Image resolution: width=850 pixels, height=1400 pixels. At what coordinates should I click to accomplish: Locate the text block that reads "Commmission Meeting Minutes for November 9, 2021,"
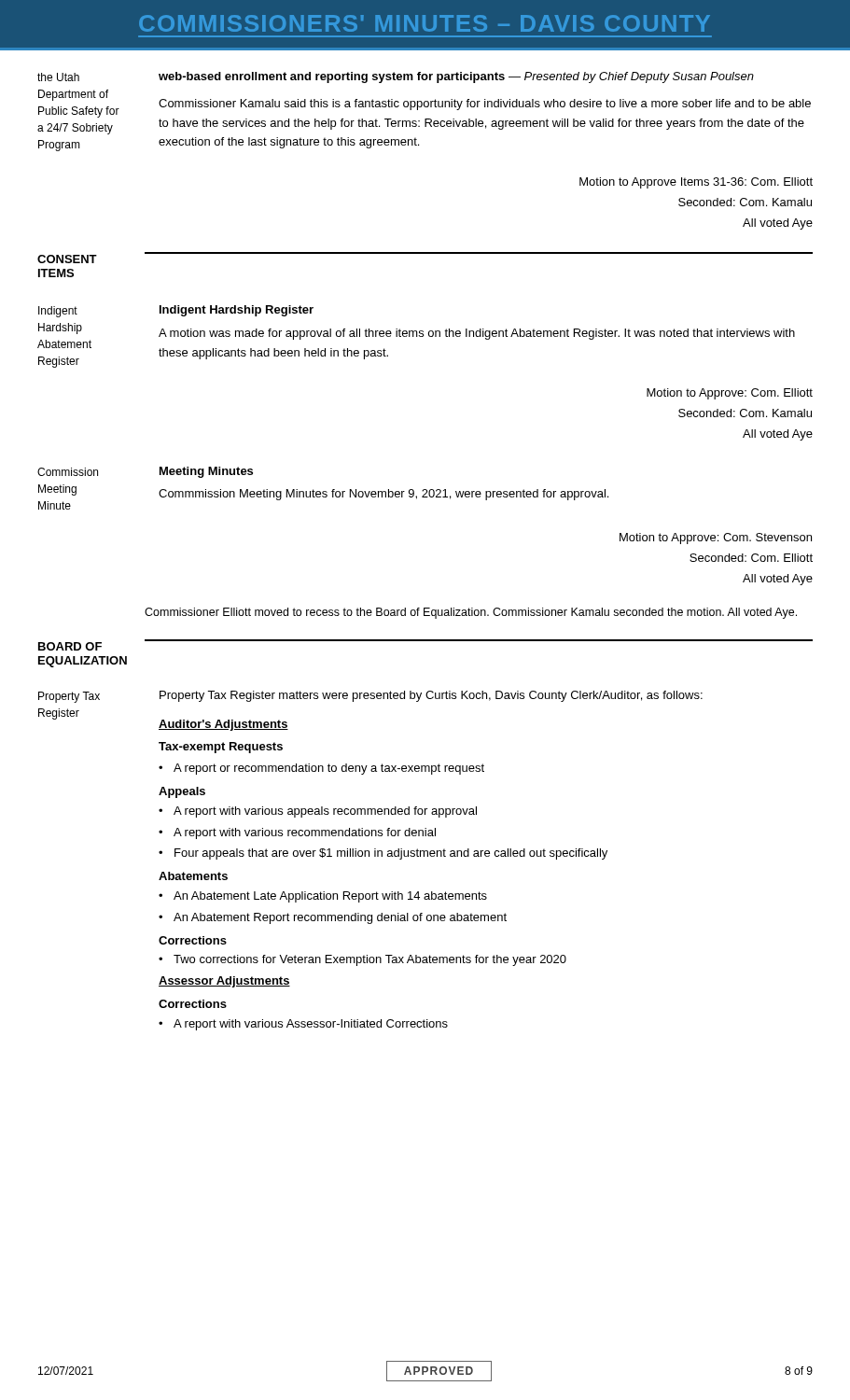[x=384, y=494]
